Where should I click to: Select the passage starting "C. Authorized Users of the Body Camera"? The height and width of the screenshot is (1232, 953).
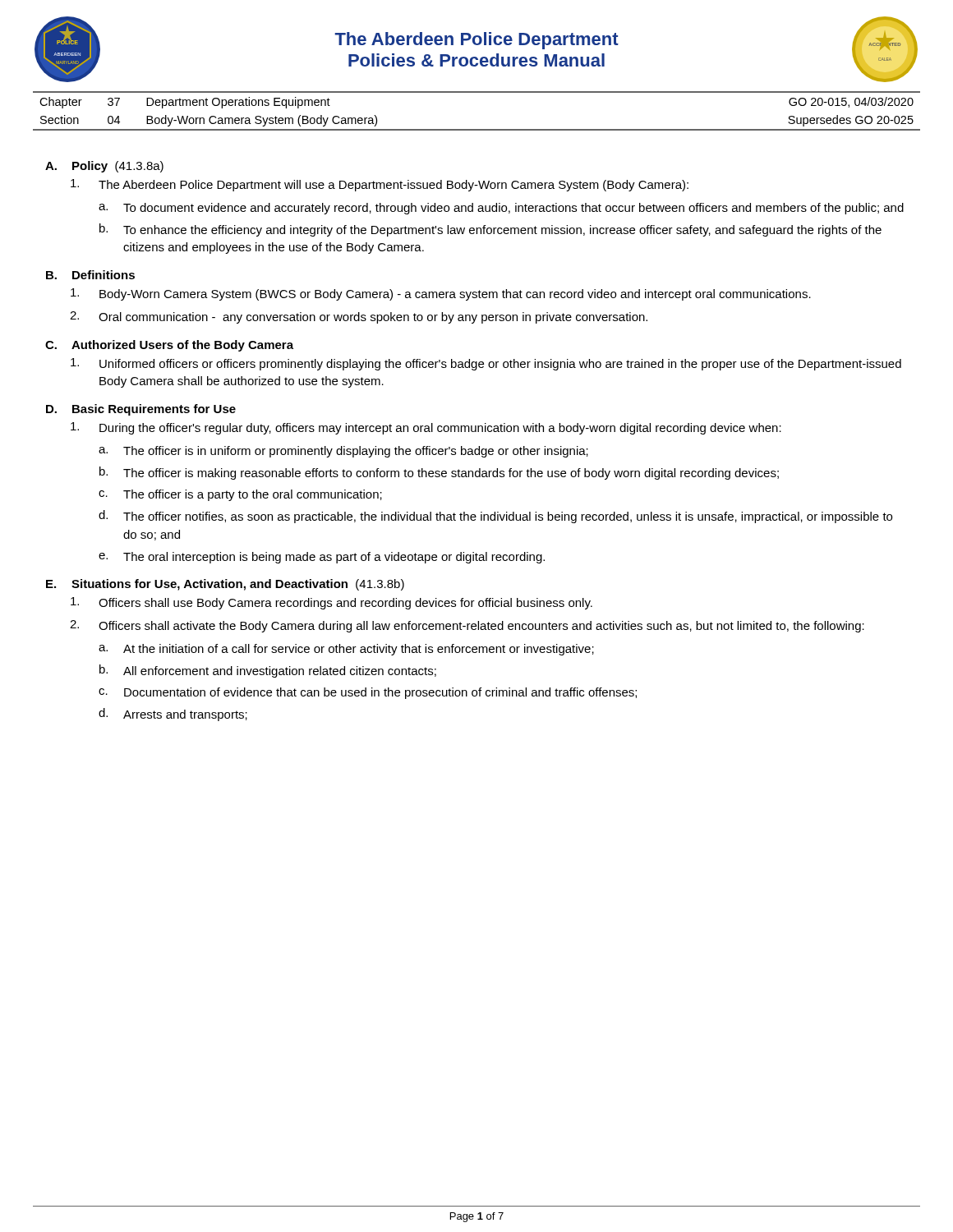169,344
